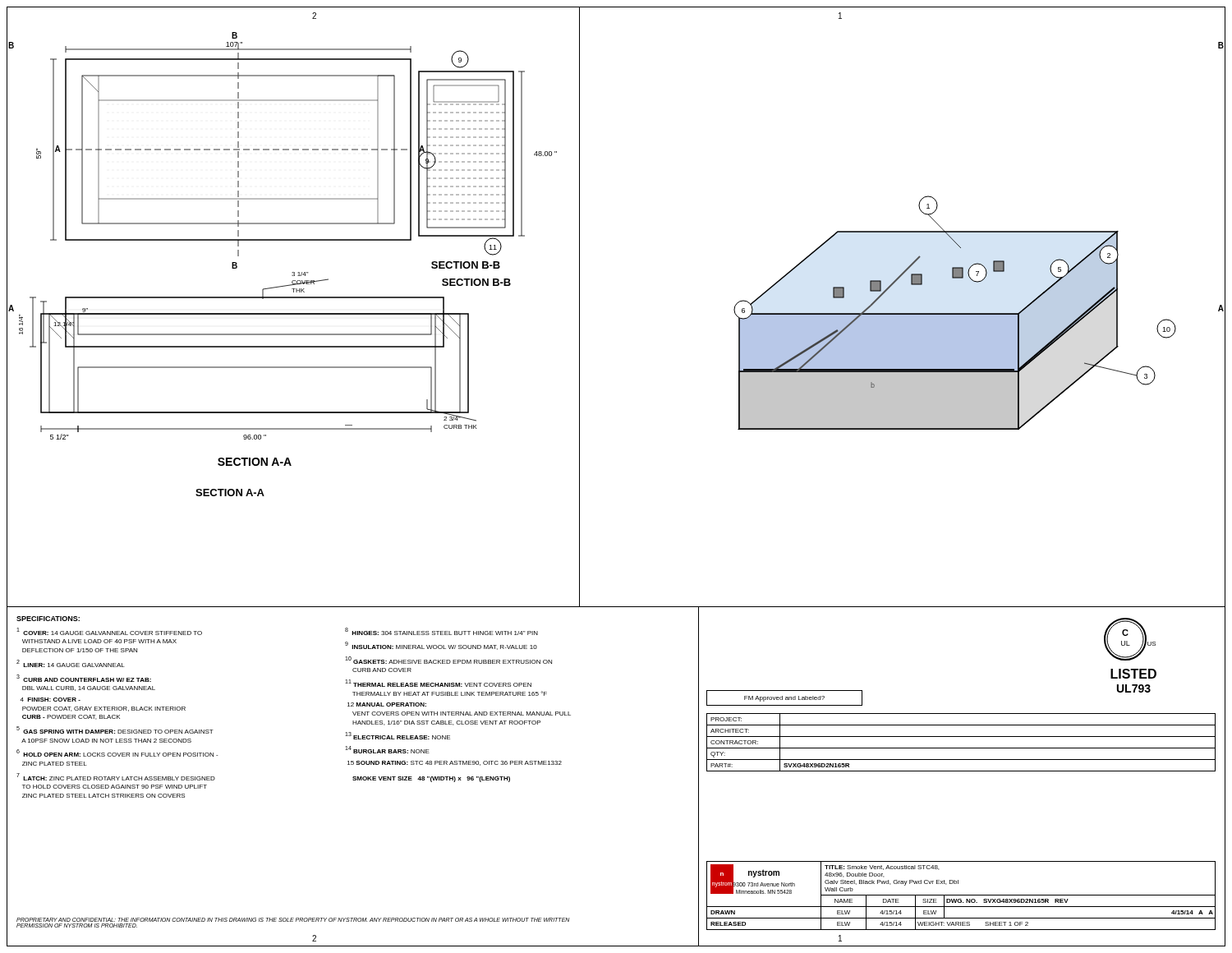Click on the section header that reads "SECTION A-A"

click(x=230, y=493)
